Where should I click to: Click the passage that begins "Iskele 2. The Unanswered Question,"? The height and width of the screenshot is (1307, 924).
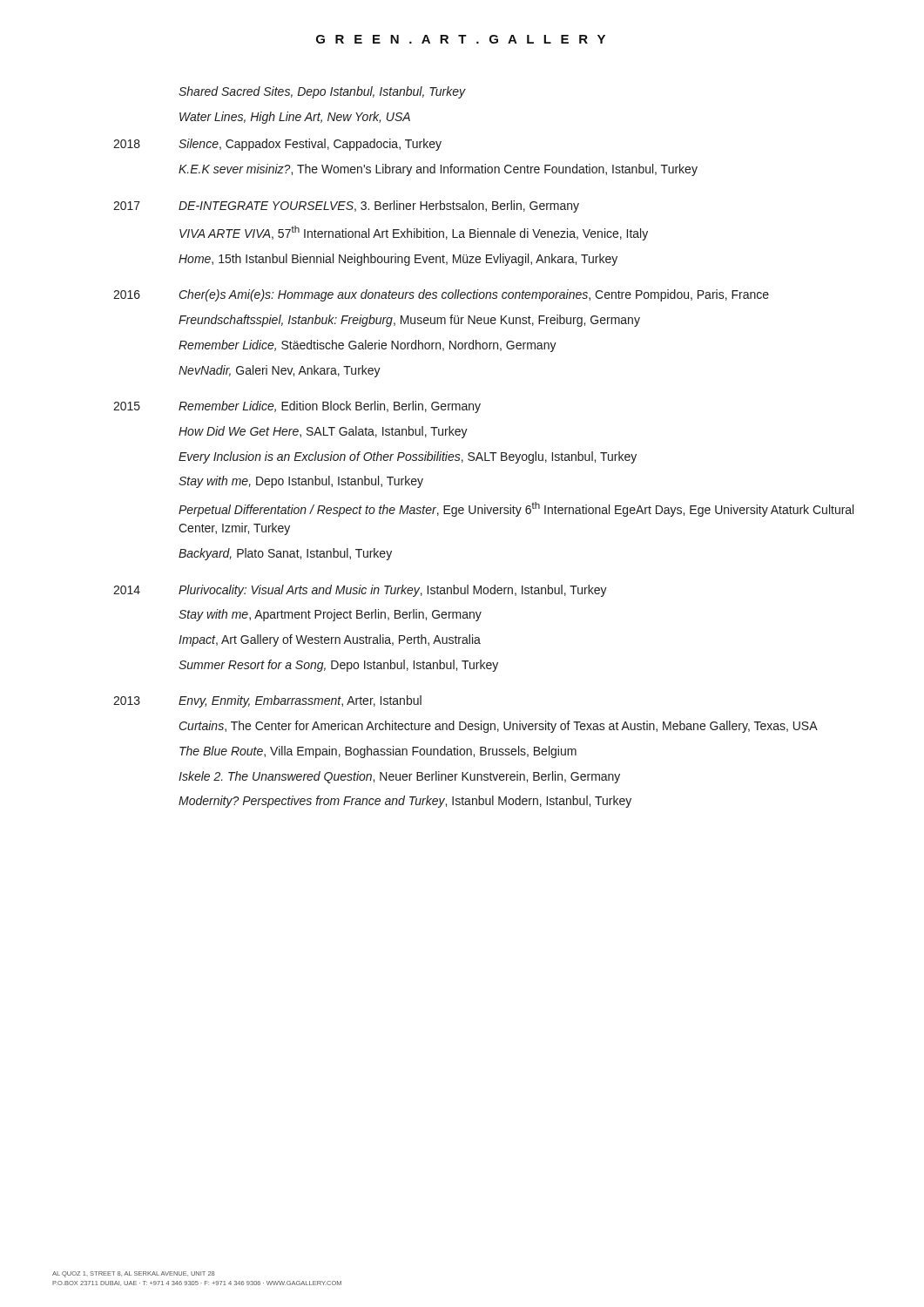click(399, 776)
